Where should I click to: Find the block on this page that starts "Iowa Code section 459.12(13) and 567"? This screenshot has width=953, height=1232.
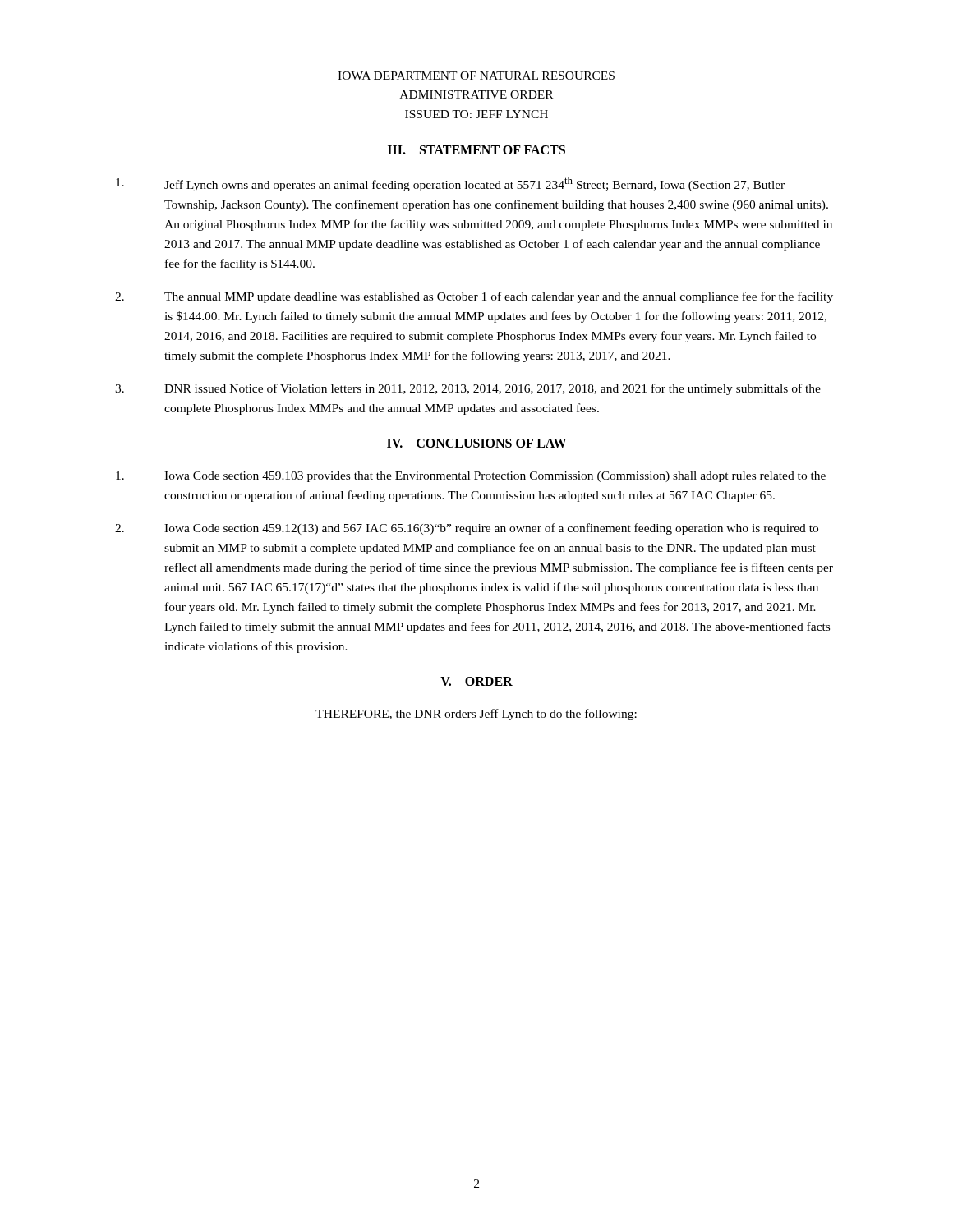(476, 587)
